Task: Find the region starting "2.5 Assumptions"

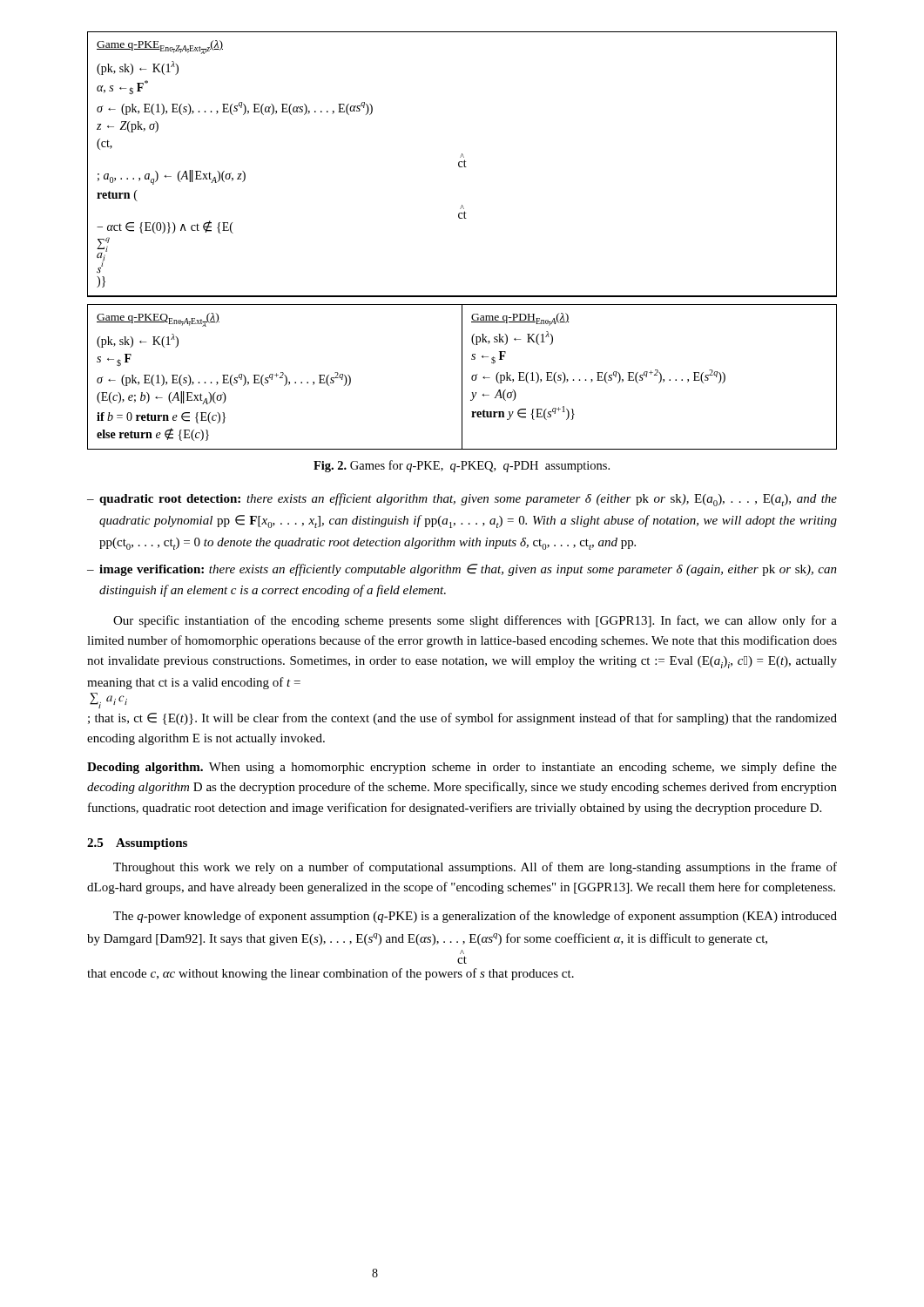Action: coord(137,843)
